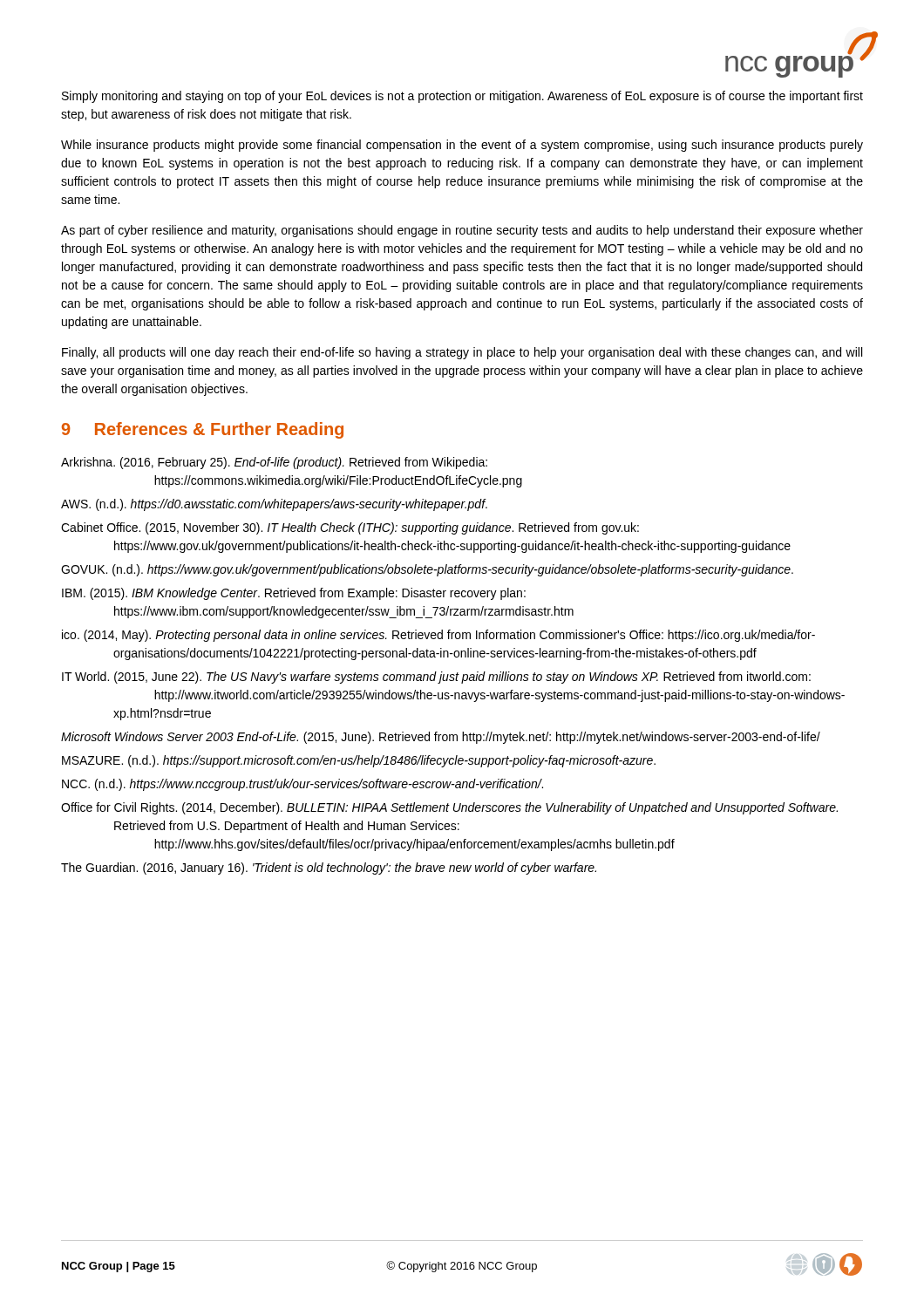Find the block on this page that starts "While insurance products might provide some financial"
The image size is (924, 1308).
tap(462, 173)
